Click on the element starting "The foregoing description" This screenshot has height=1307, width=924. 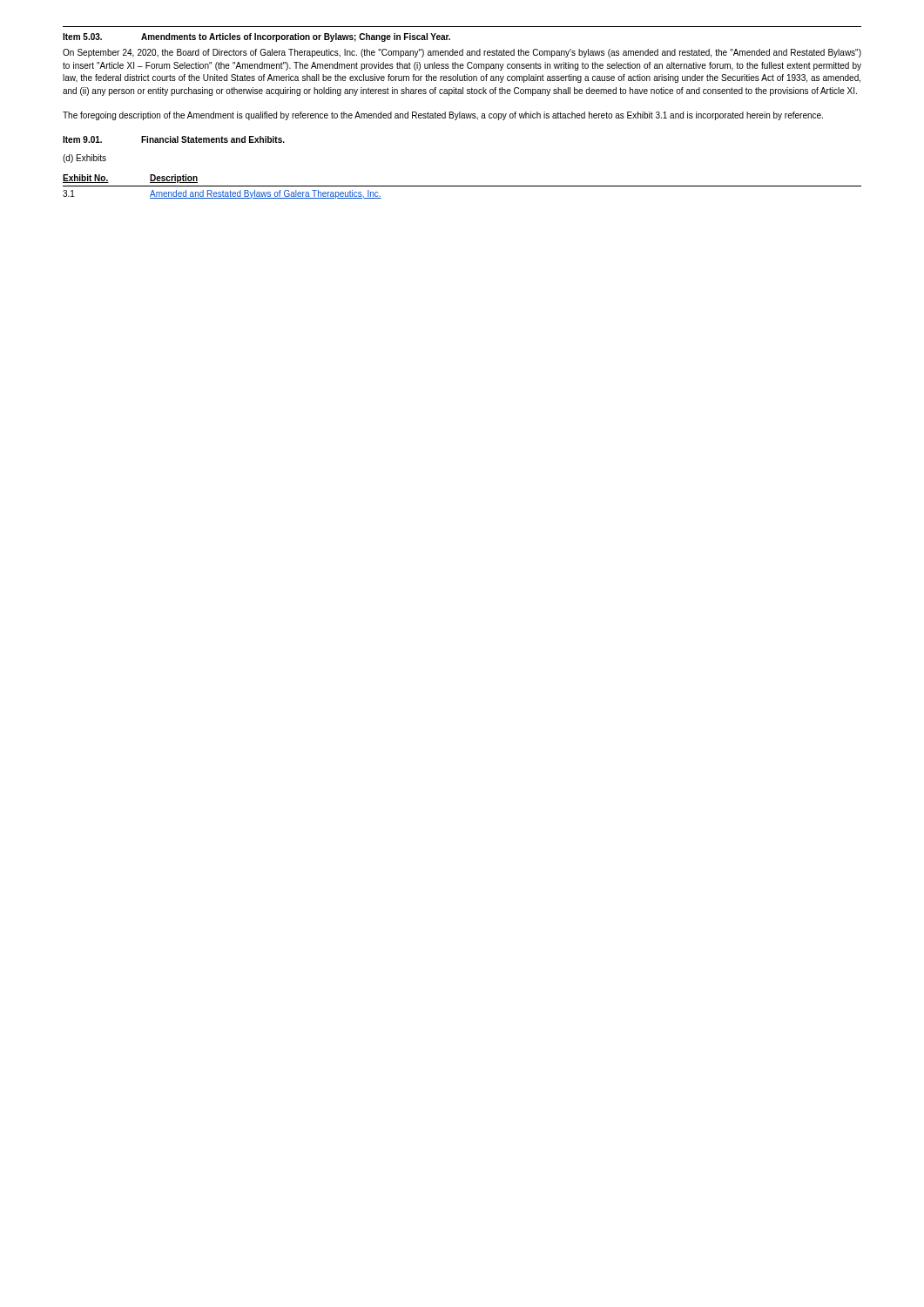pos(443,115)
